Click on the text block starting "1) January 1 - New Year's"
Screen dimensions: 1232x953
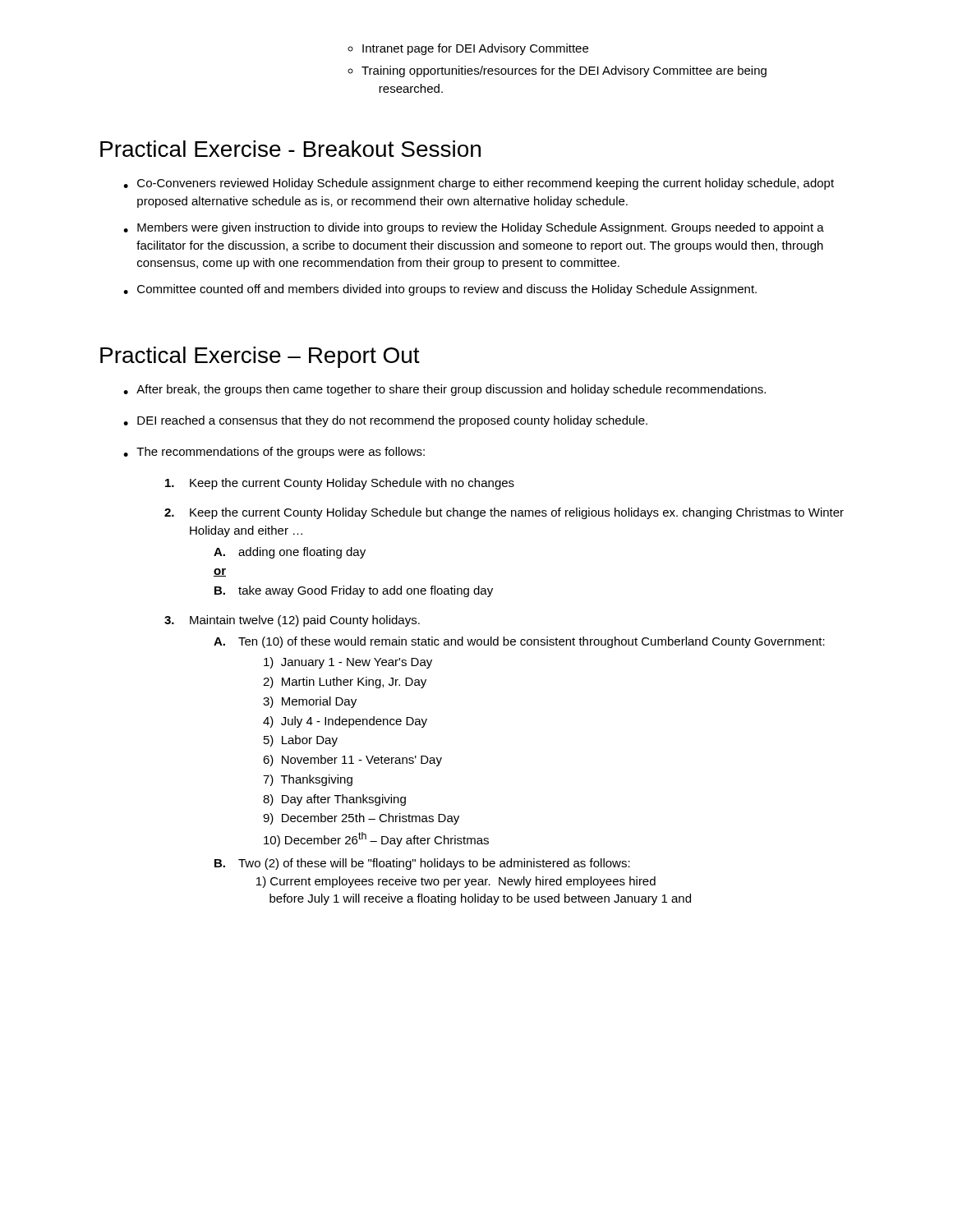(348, 663)
